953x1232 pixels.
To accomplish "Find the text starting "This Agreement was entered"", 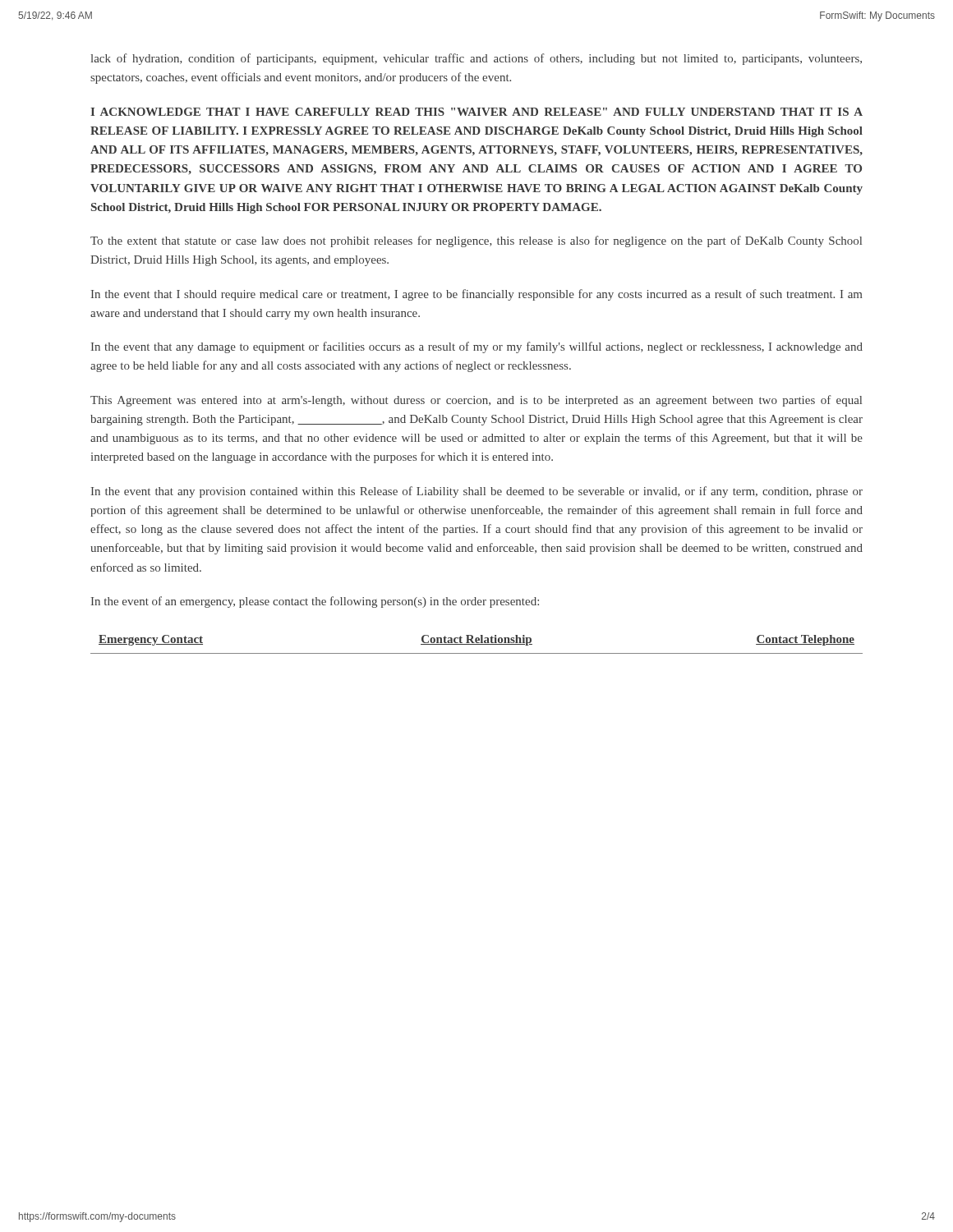I will coord(476,428).
